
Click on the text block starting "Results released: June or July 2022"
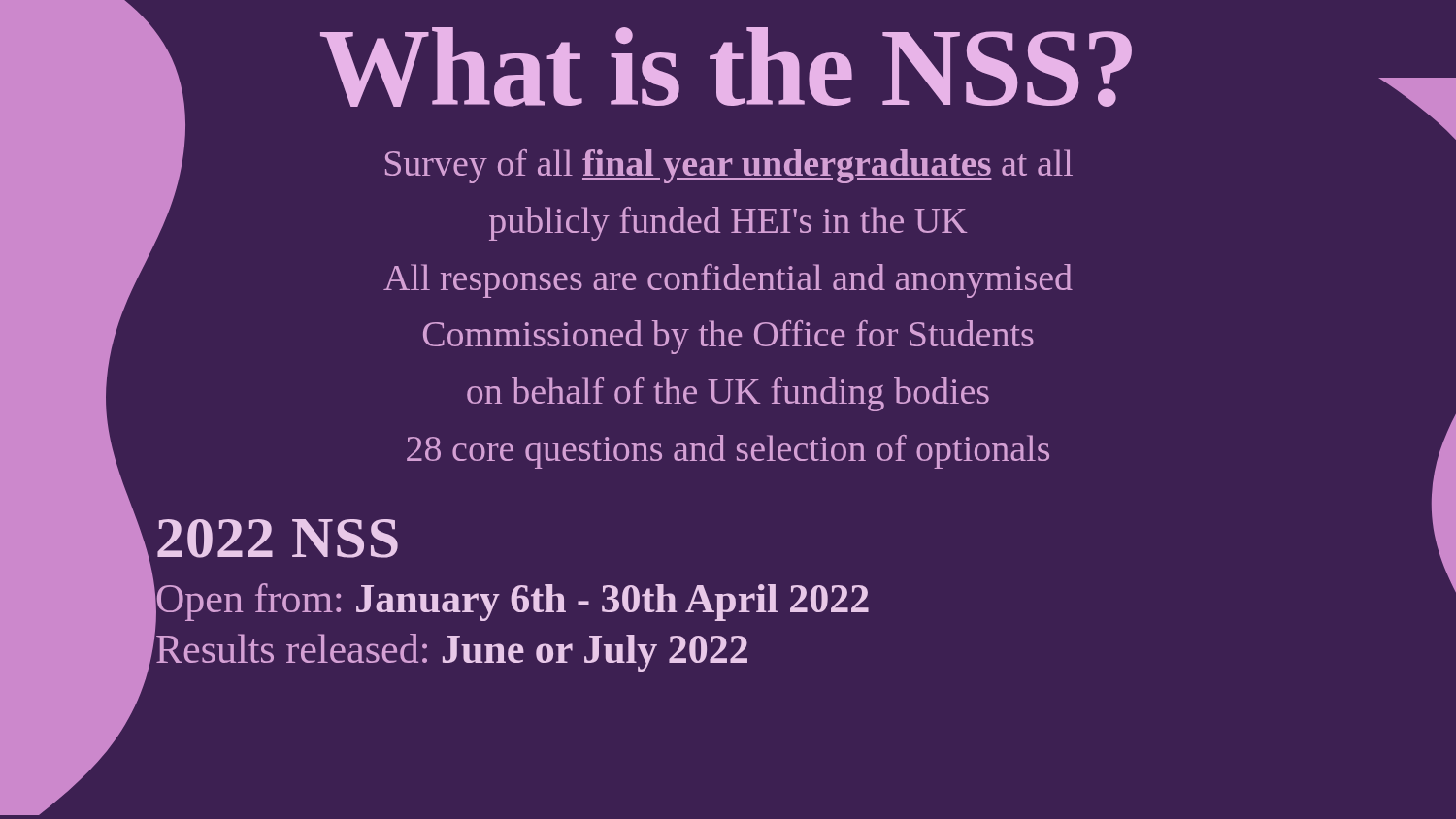click(x=728, y=649)
